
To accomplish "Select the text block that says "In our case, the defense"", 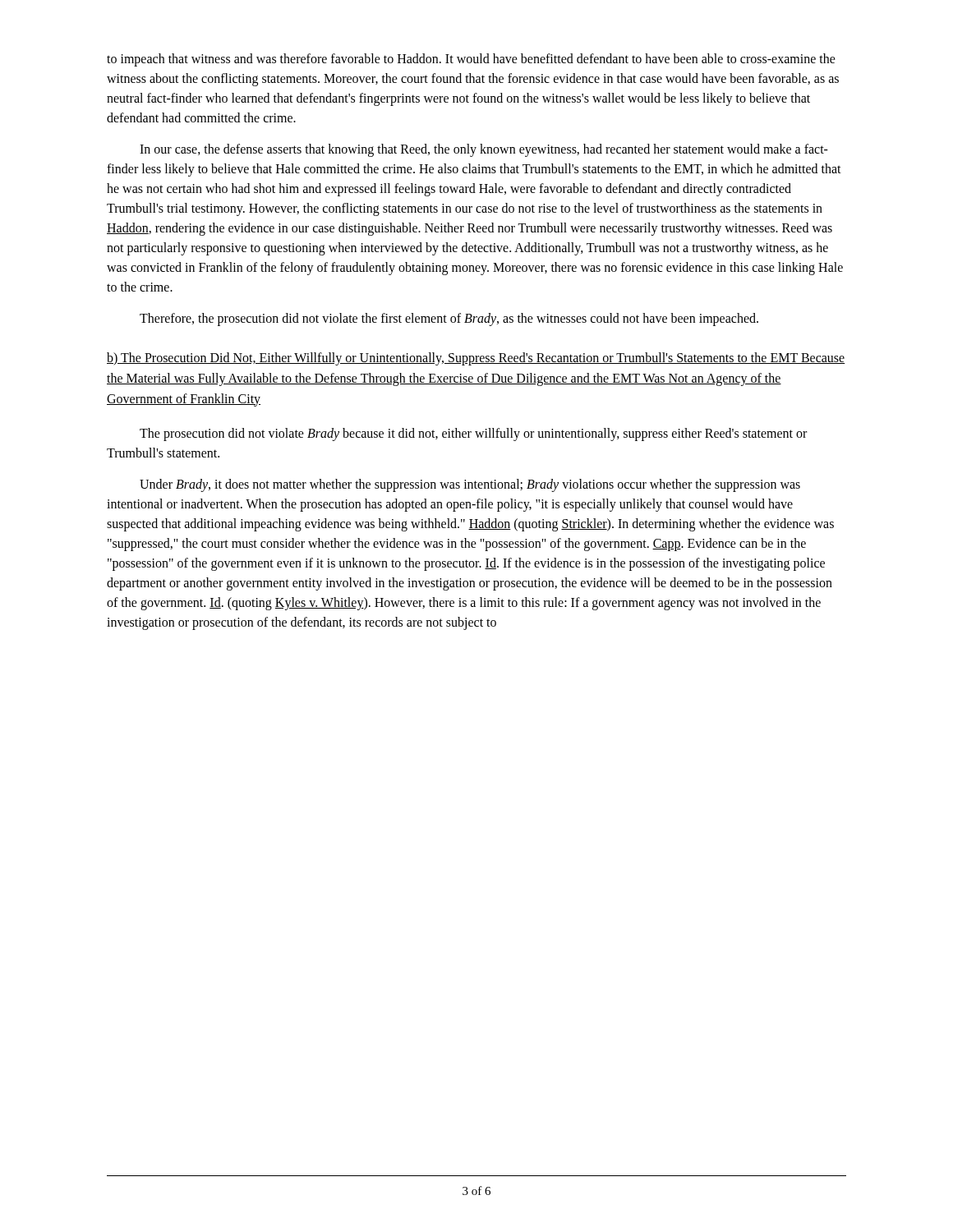I will (x=476, y=218).
